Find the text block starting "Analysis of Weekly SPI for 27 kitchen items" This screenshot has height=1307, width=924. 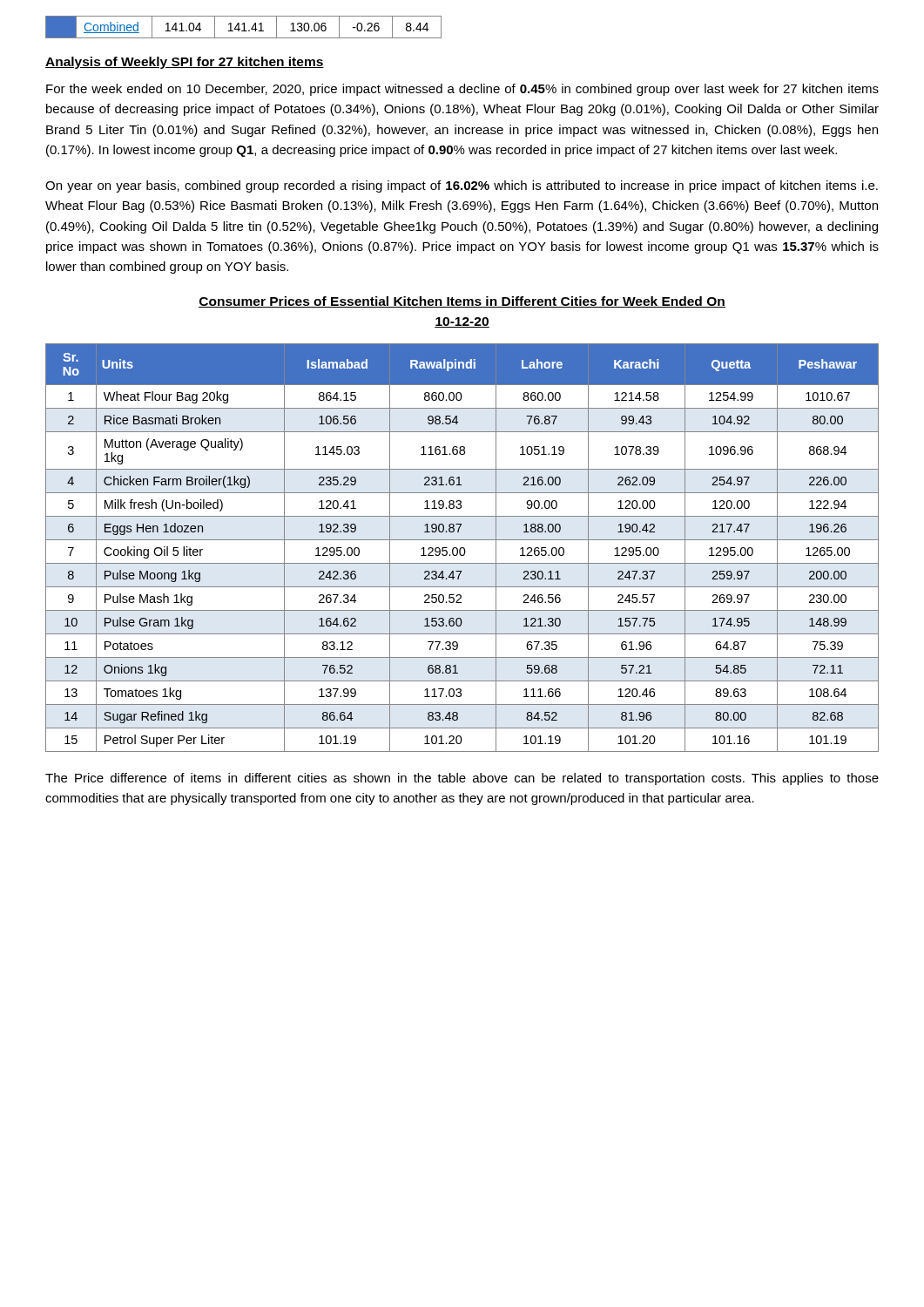click(184, 61)
